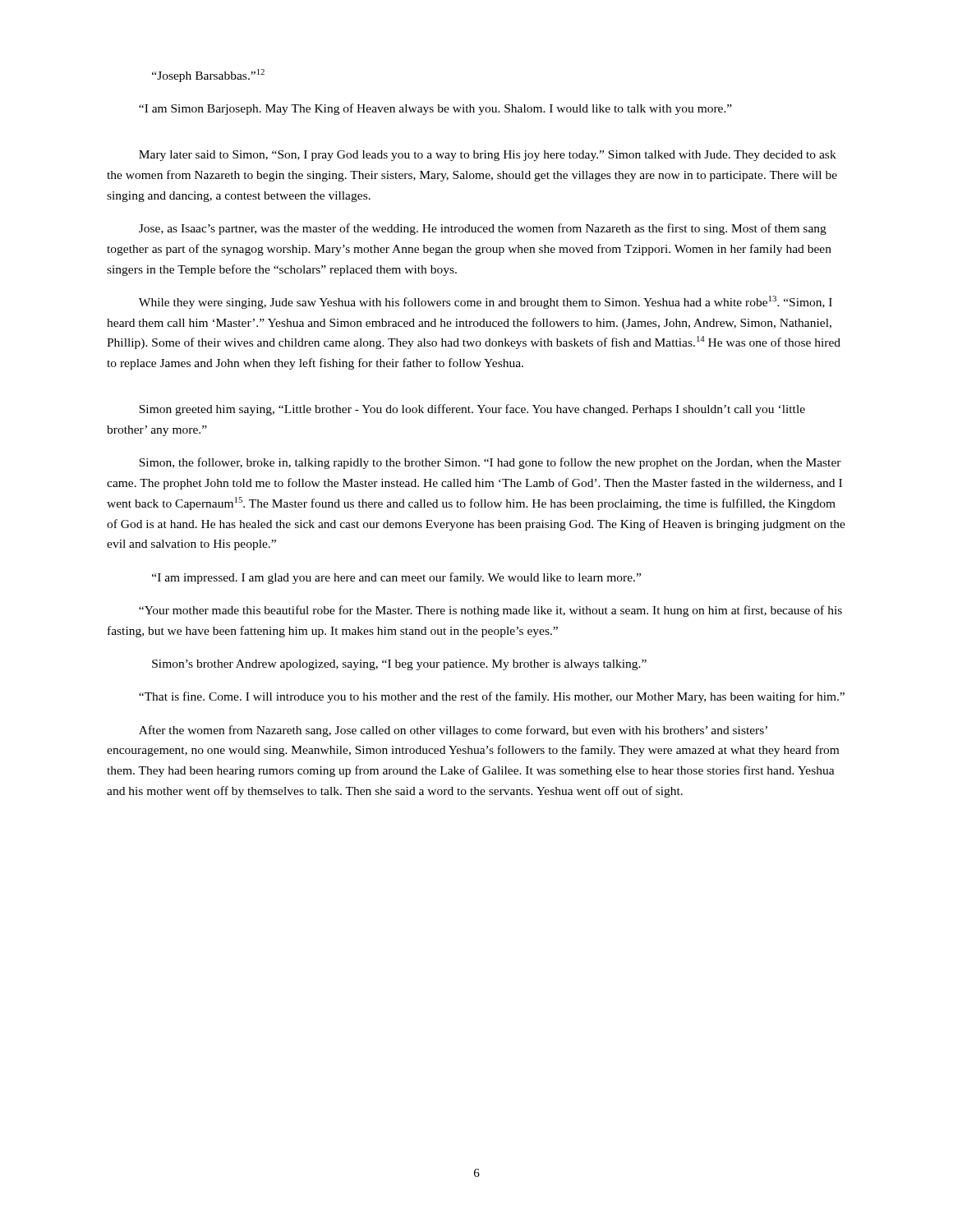Locate the text block containing "“I am Simon Barjoseph."
Viewport: 953px width, 1232px height.
point(435,108)
